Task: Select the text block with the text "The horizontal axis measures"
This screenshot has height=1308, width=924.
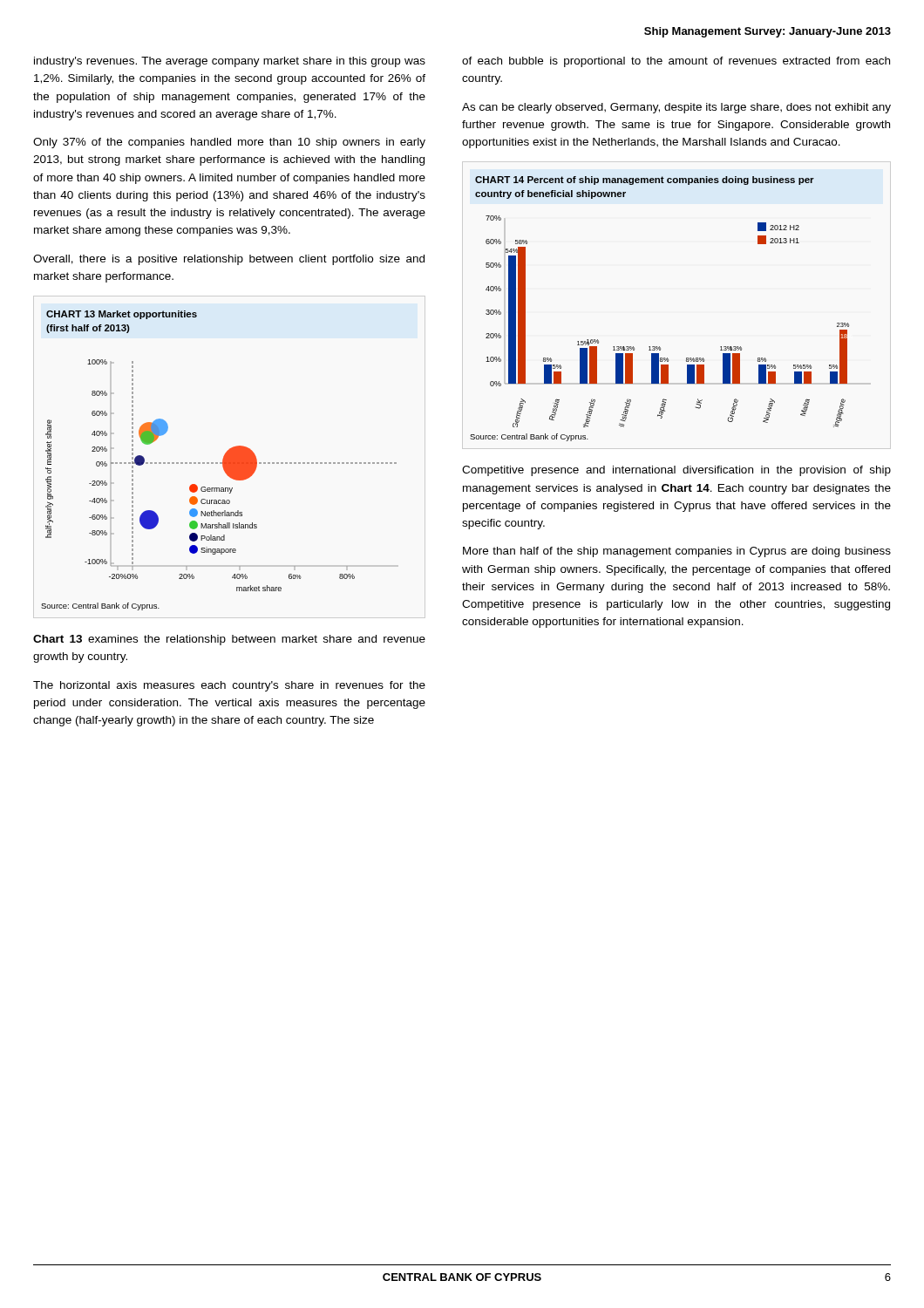Action: coord(229,702)
